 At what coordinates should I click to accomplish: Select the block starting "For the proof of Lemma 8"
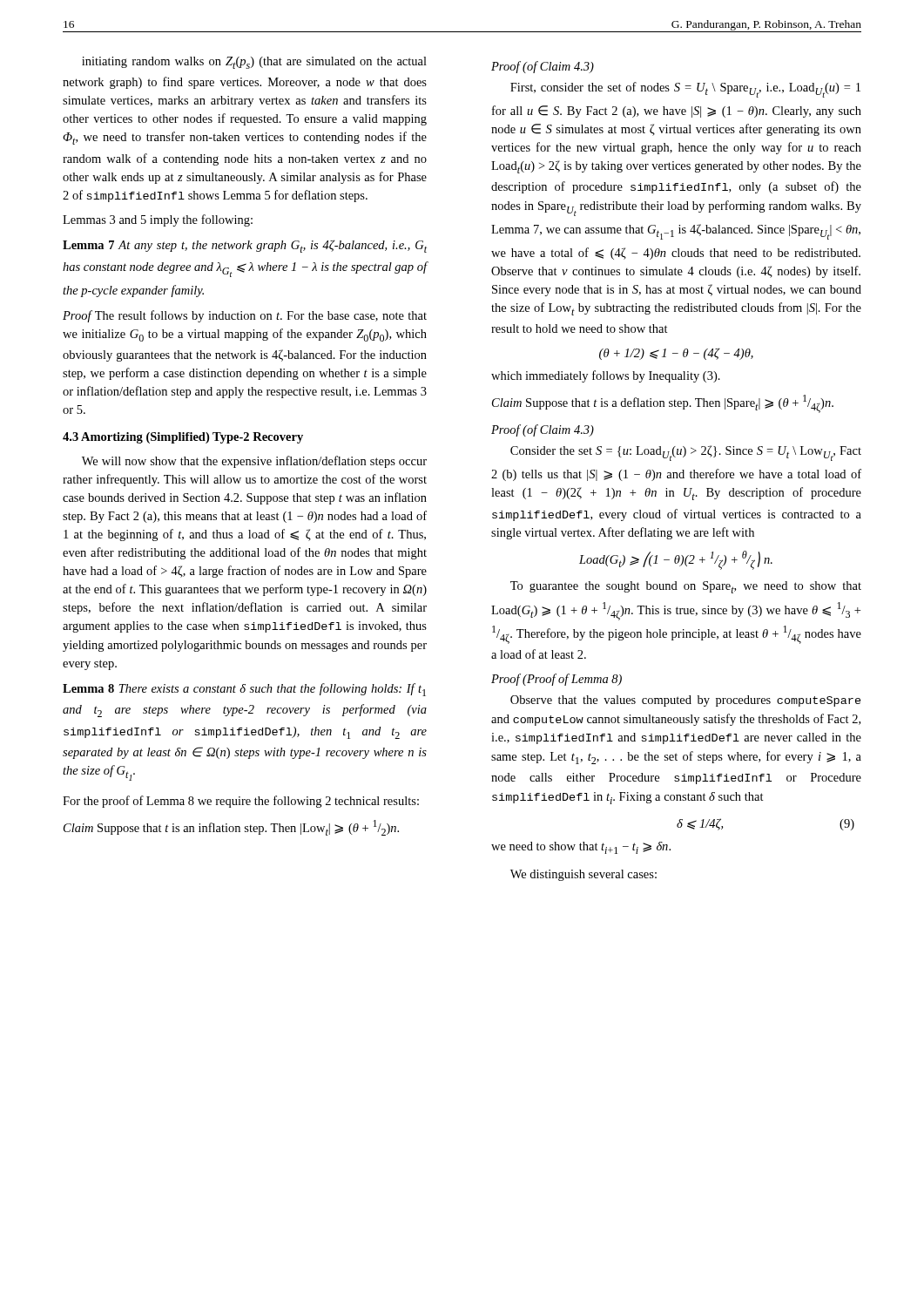tap(245, 801)
